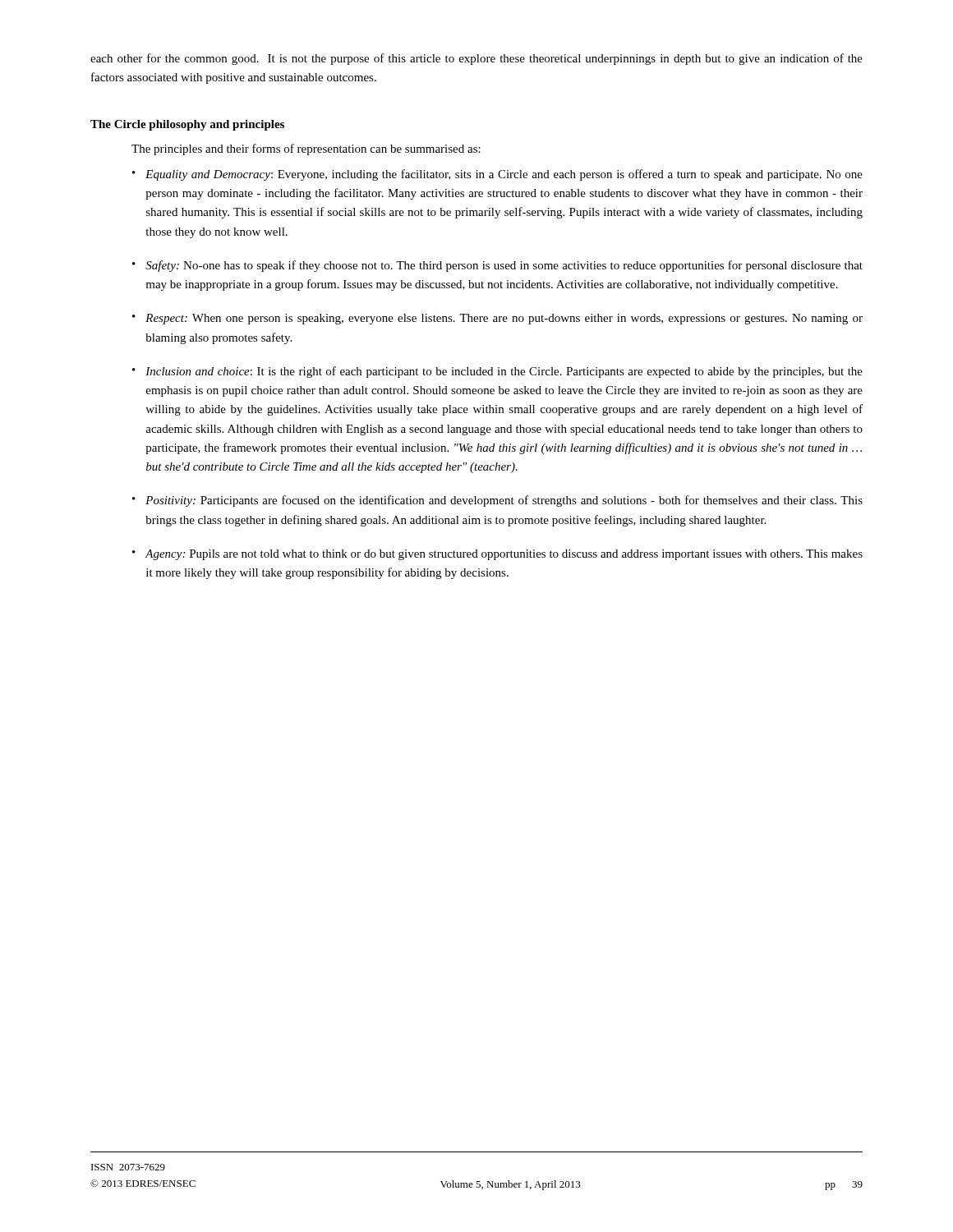Locate the list item that says "• Equality and Democracy: Everyone, including the"
The width and height of the screenshot is (953, 1232).
497,203
